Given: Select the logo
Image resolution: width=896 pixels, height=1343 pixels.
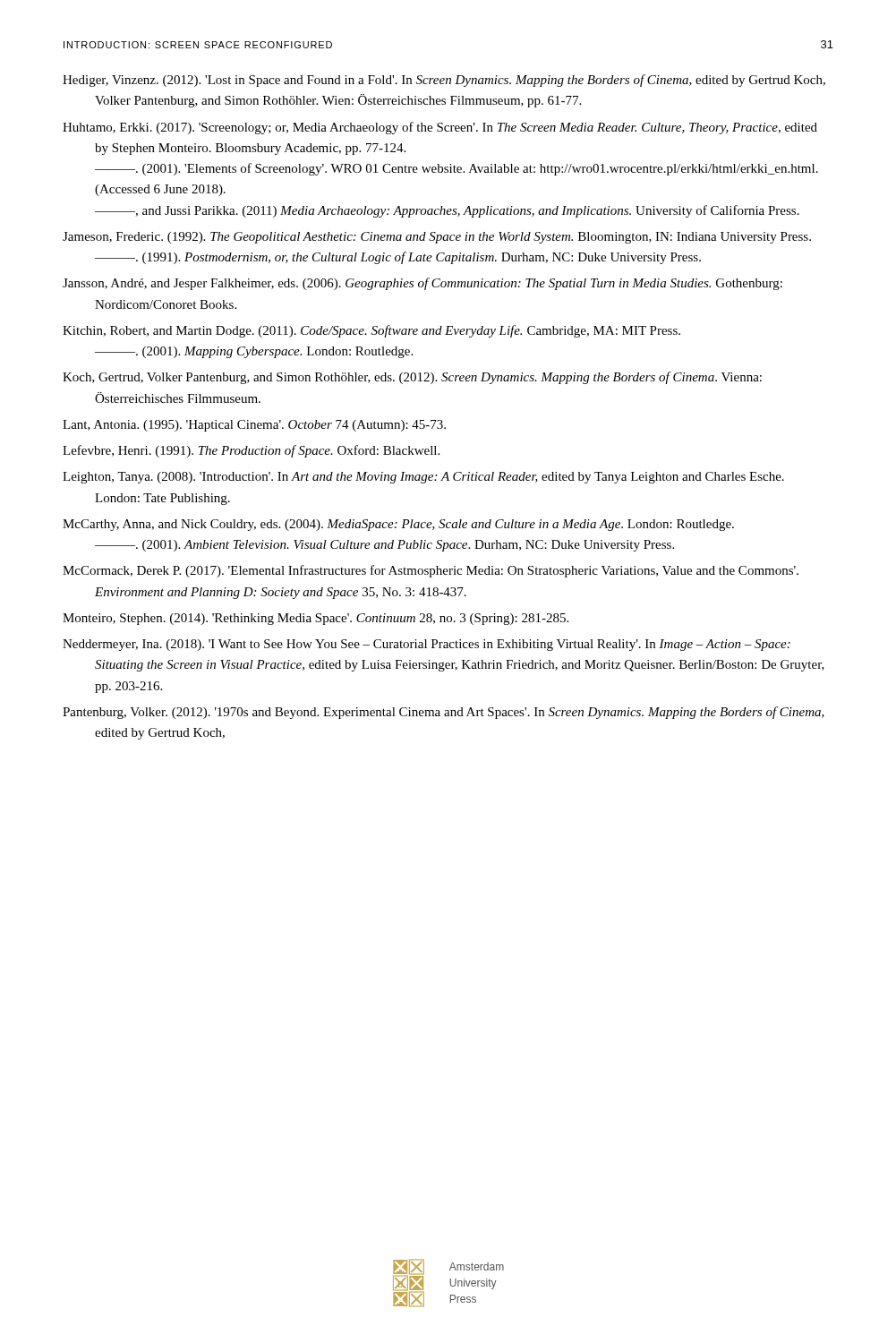Looking at the screenshot, I should (448, 1283).
